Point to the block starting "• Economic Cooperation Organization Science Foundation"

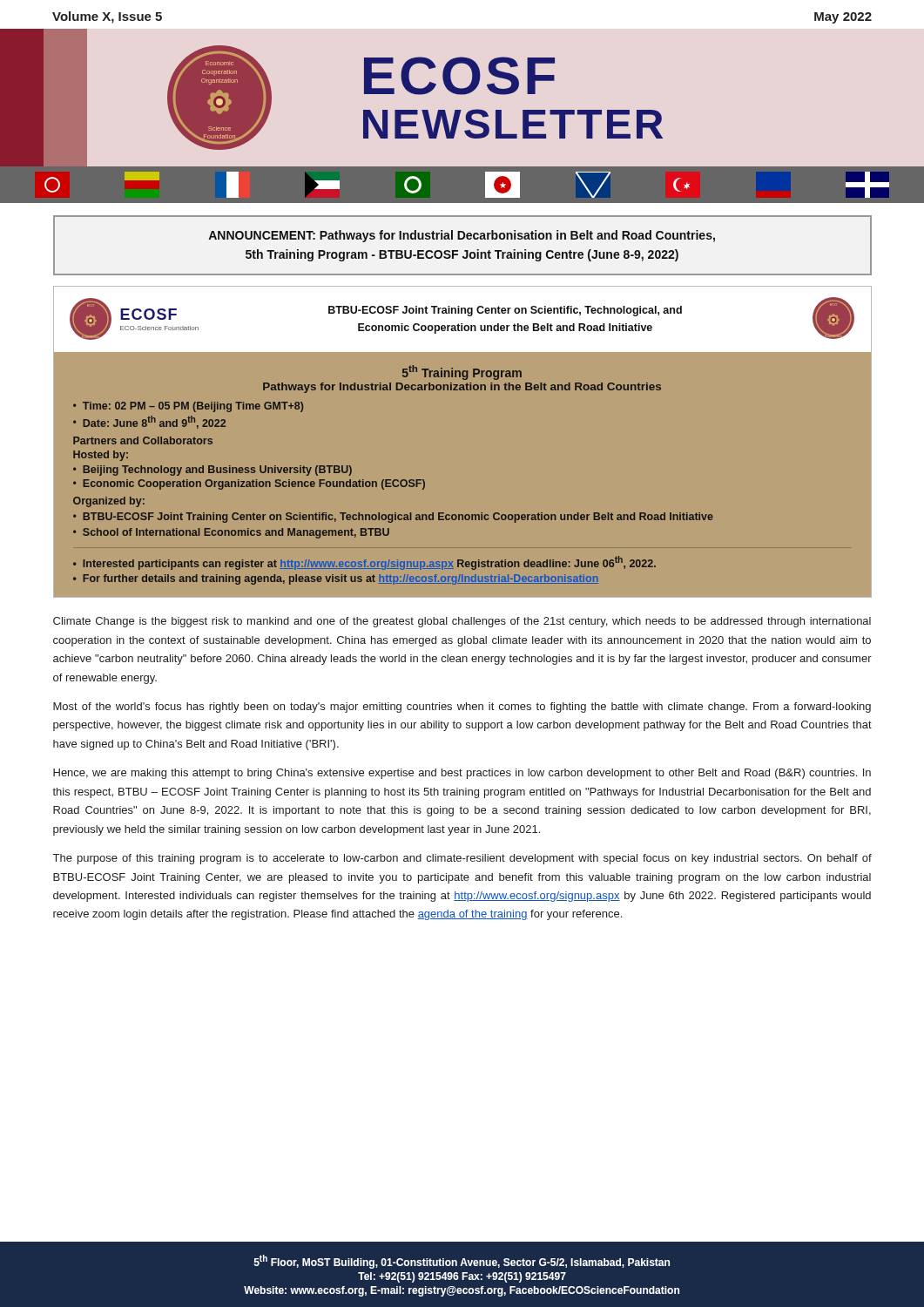249,483
